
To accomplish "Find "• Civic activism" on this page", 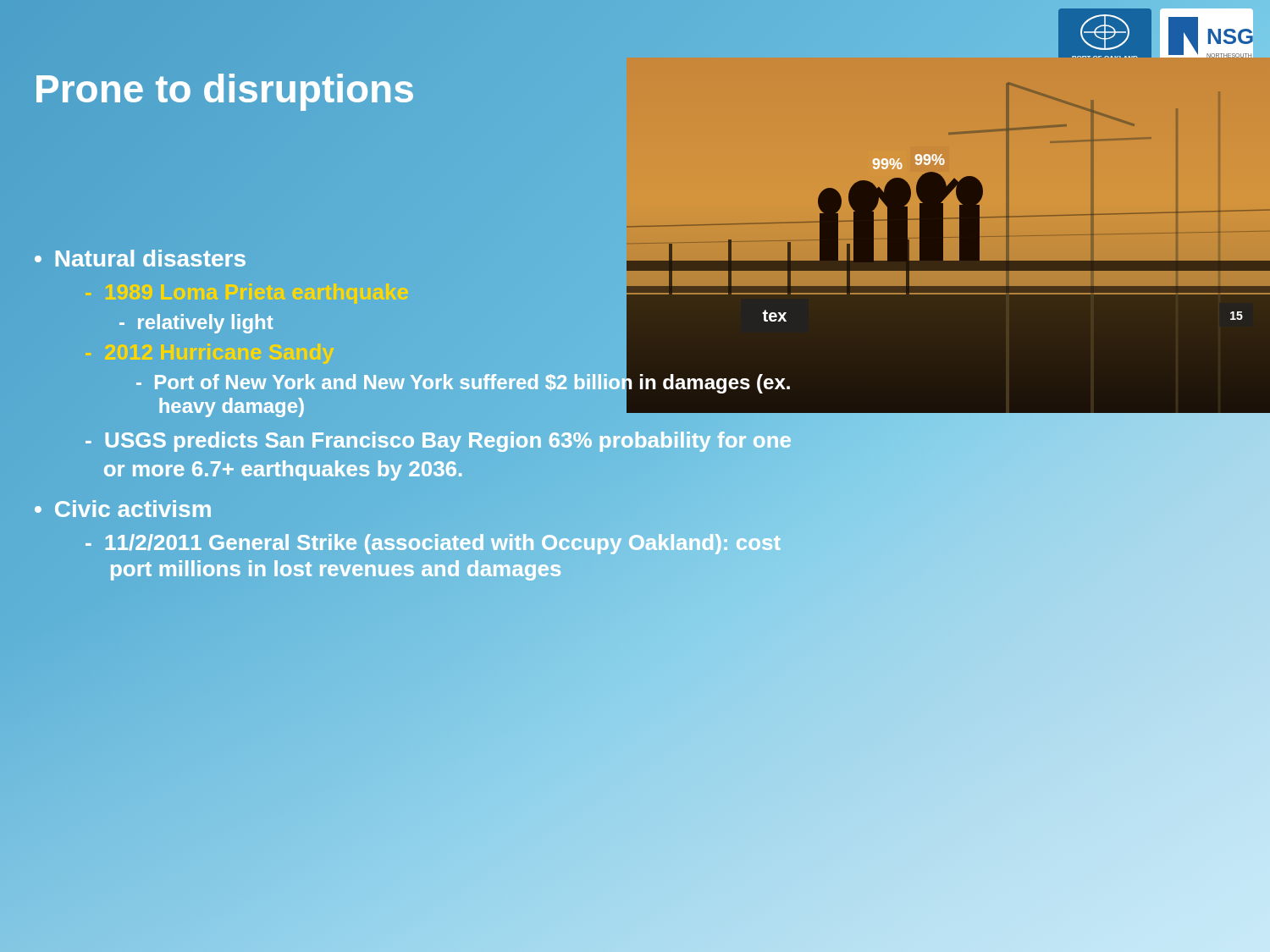I will 123,509.
